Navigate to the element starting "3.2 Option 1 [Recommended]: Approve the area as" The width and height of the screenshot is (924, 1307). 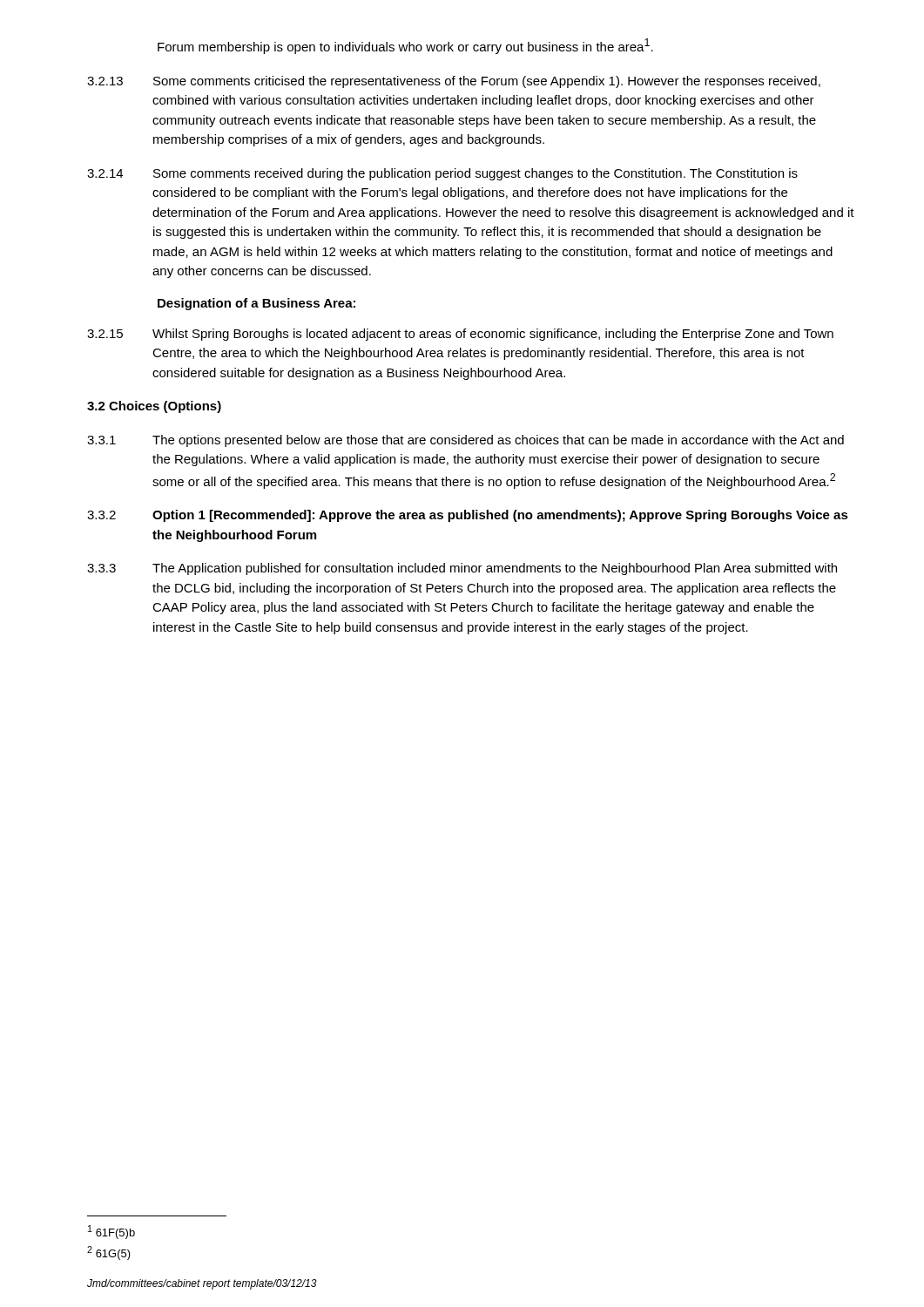471,525
